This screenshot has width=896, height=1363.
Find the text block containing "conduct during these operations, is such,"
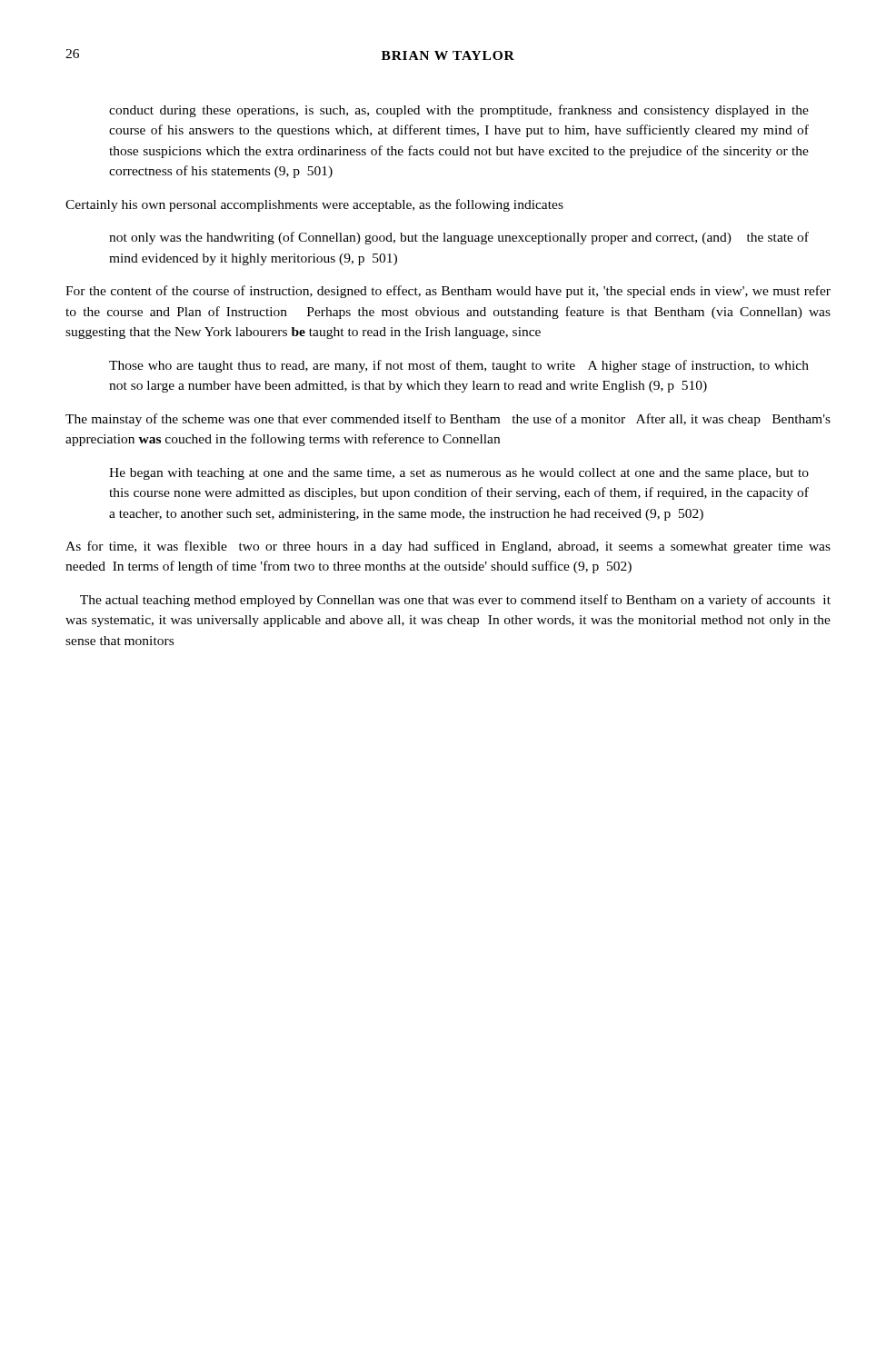coord(459,140)
